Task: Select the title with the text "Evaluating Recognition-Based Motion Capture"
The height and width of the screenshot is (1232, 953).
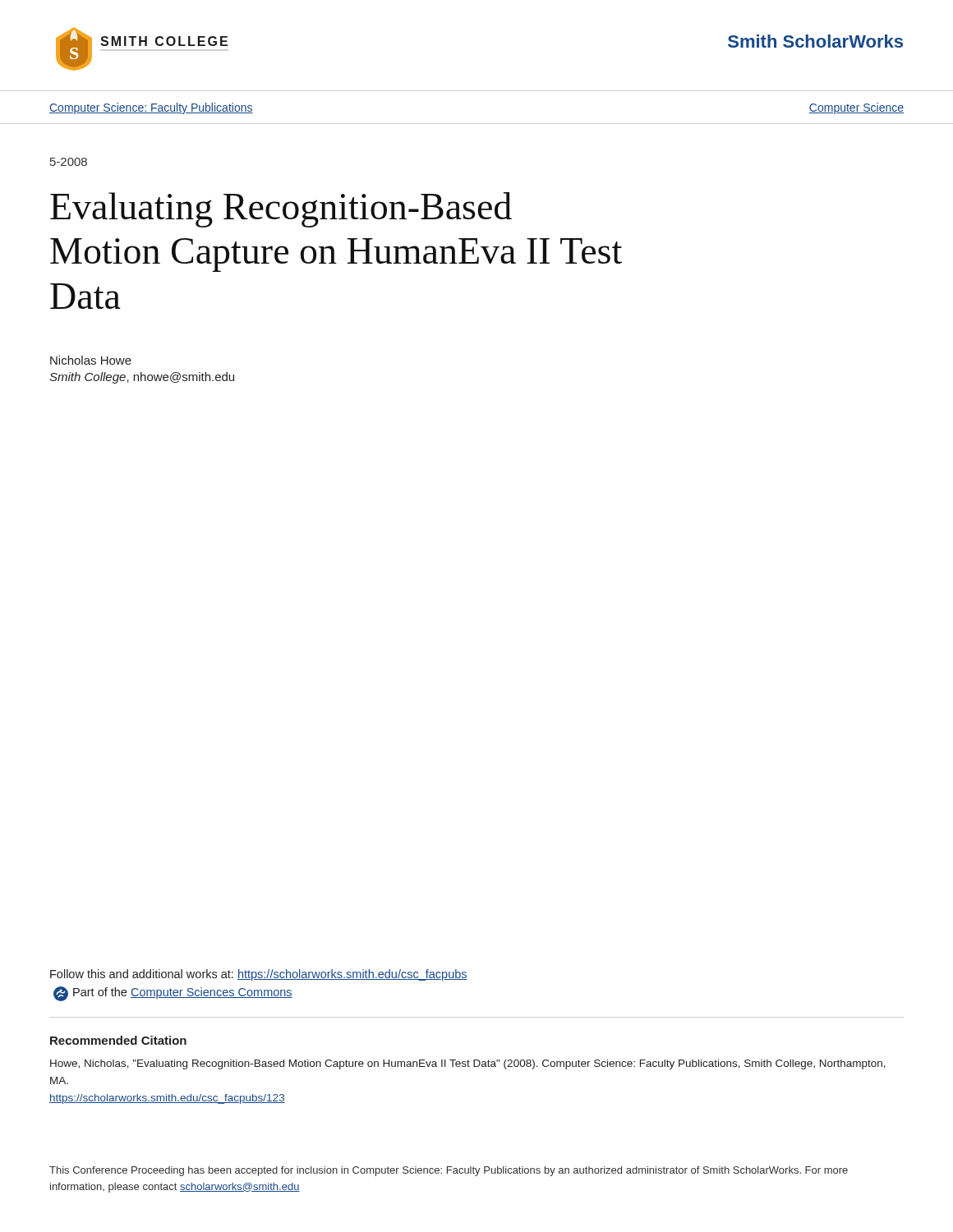Action: point(336,251)
